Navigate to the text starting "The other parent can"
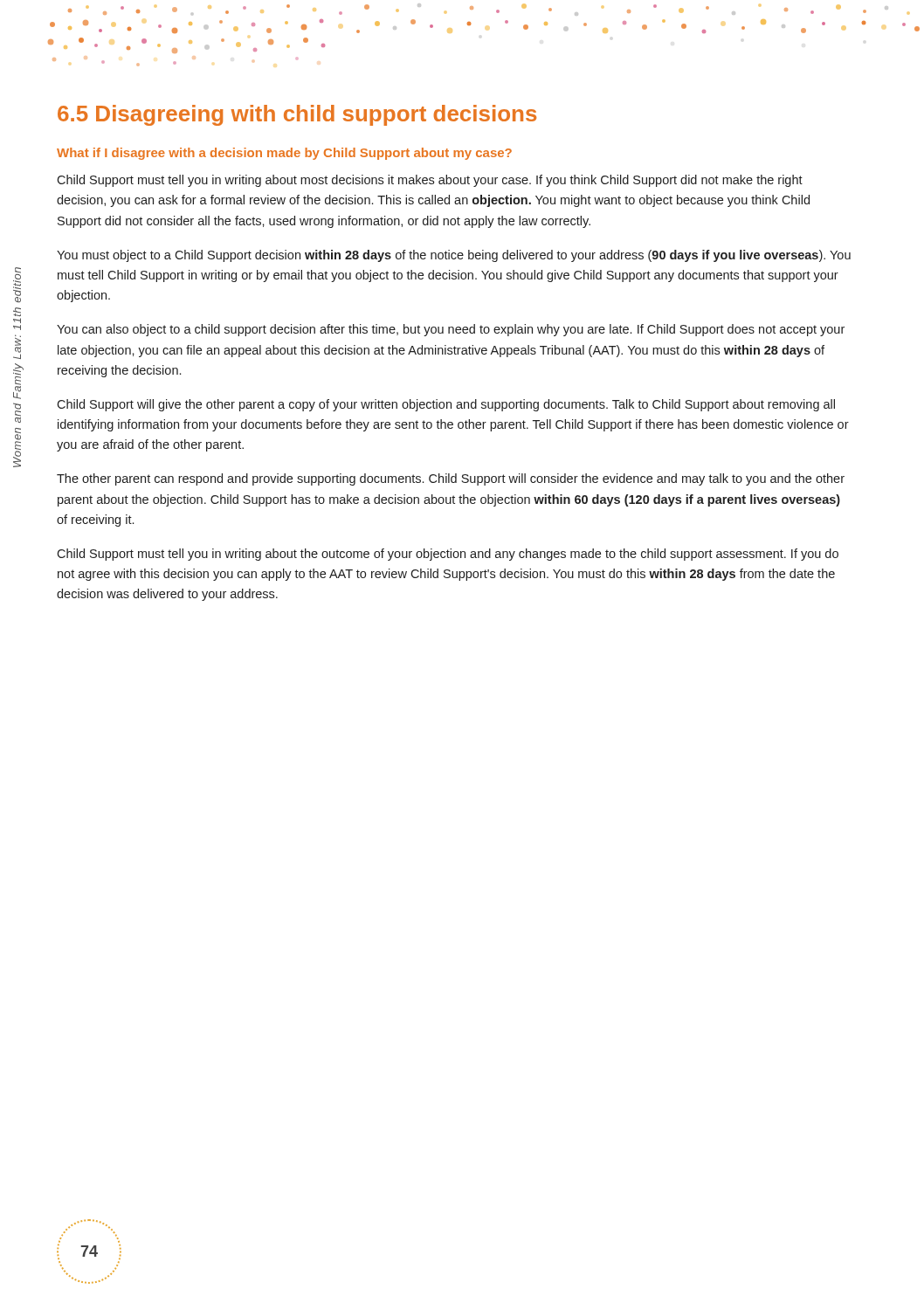The image size is (924, 1310). tap(451, 499)
